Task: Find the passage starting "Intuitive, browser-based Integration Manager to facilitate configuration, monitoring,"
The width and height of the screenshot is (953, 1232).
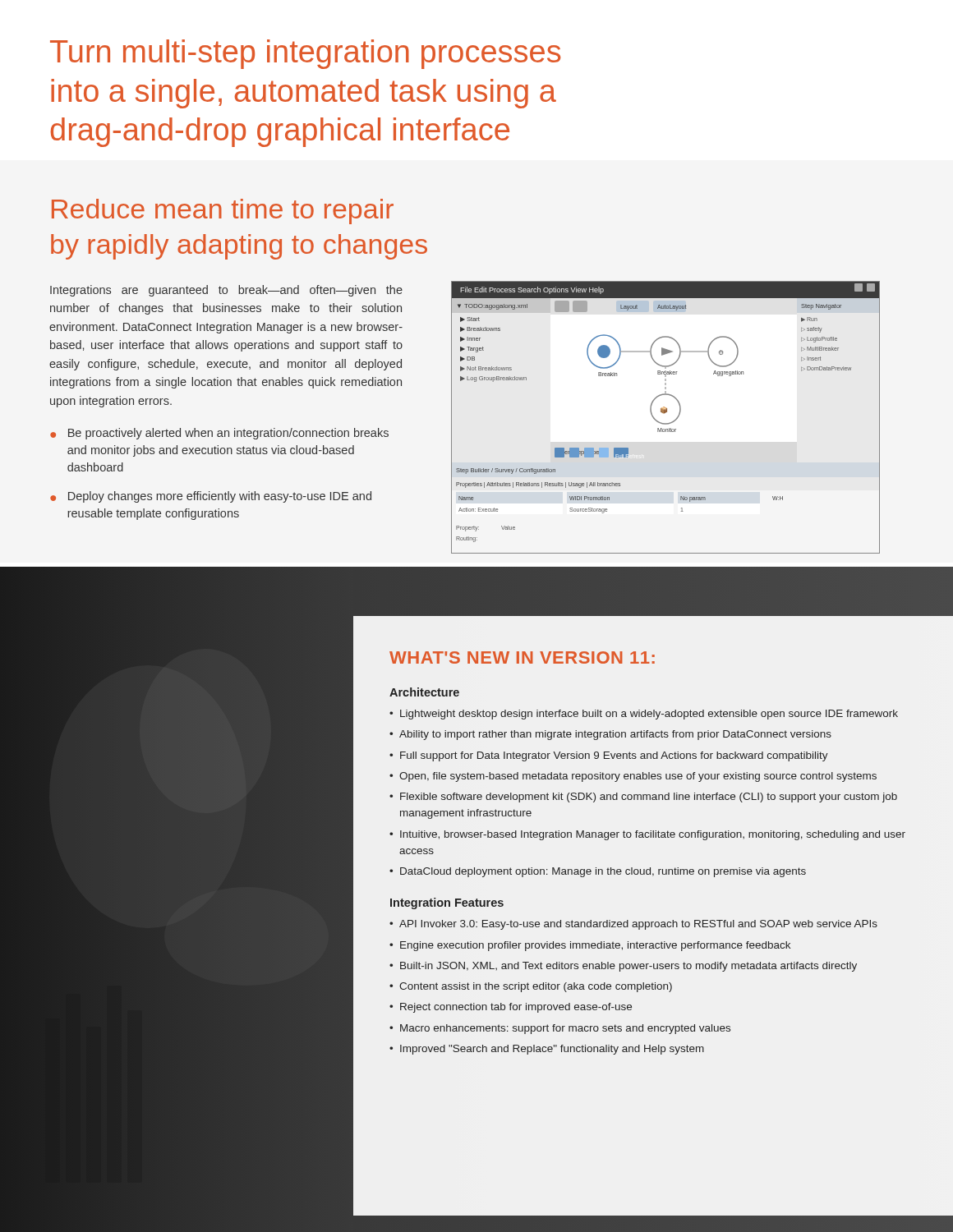Action: (x=652, y=842)
